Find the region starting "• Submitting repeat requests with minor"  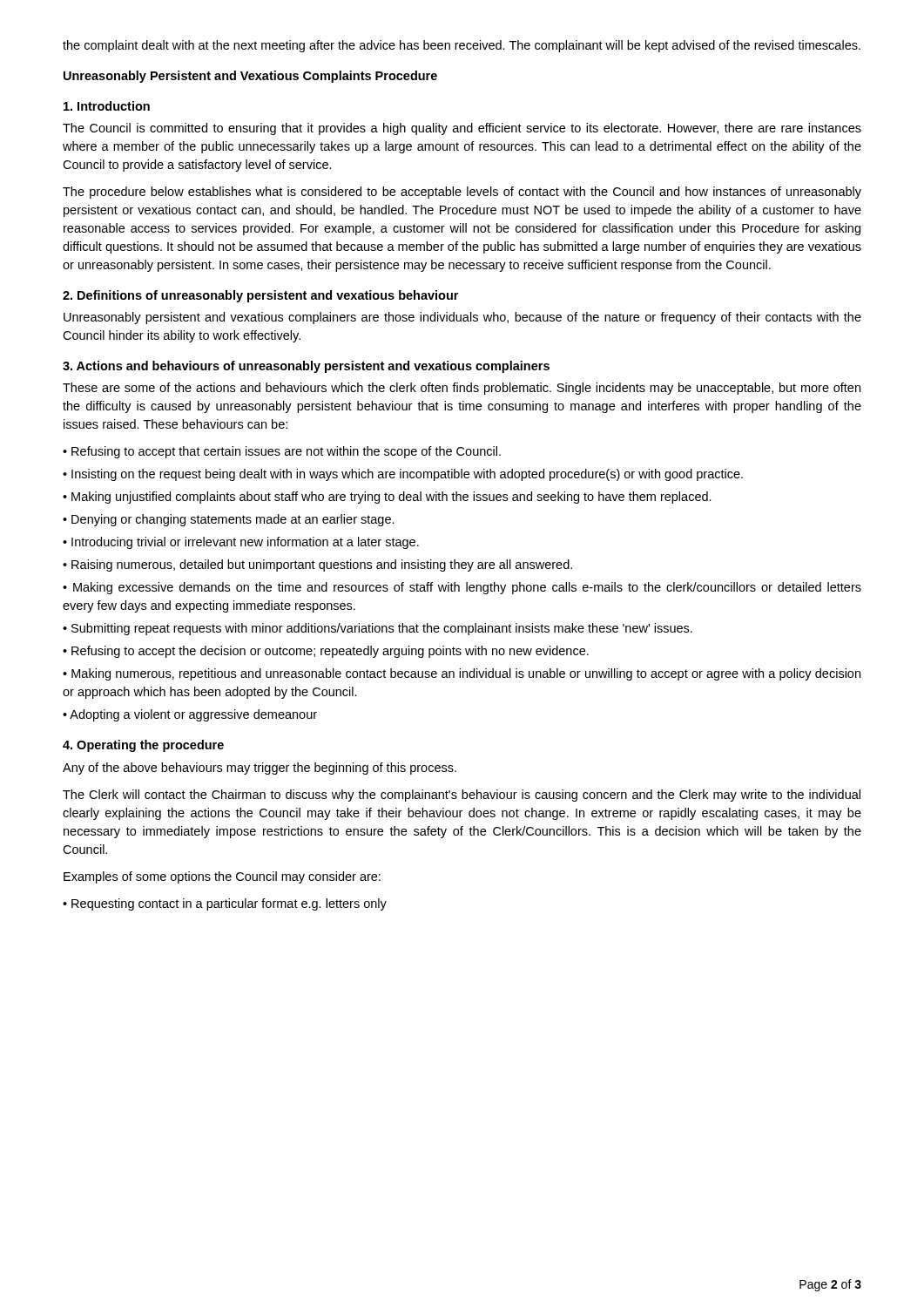coord(462,629)
